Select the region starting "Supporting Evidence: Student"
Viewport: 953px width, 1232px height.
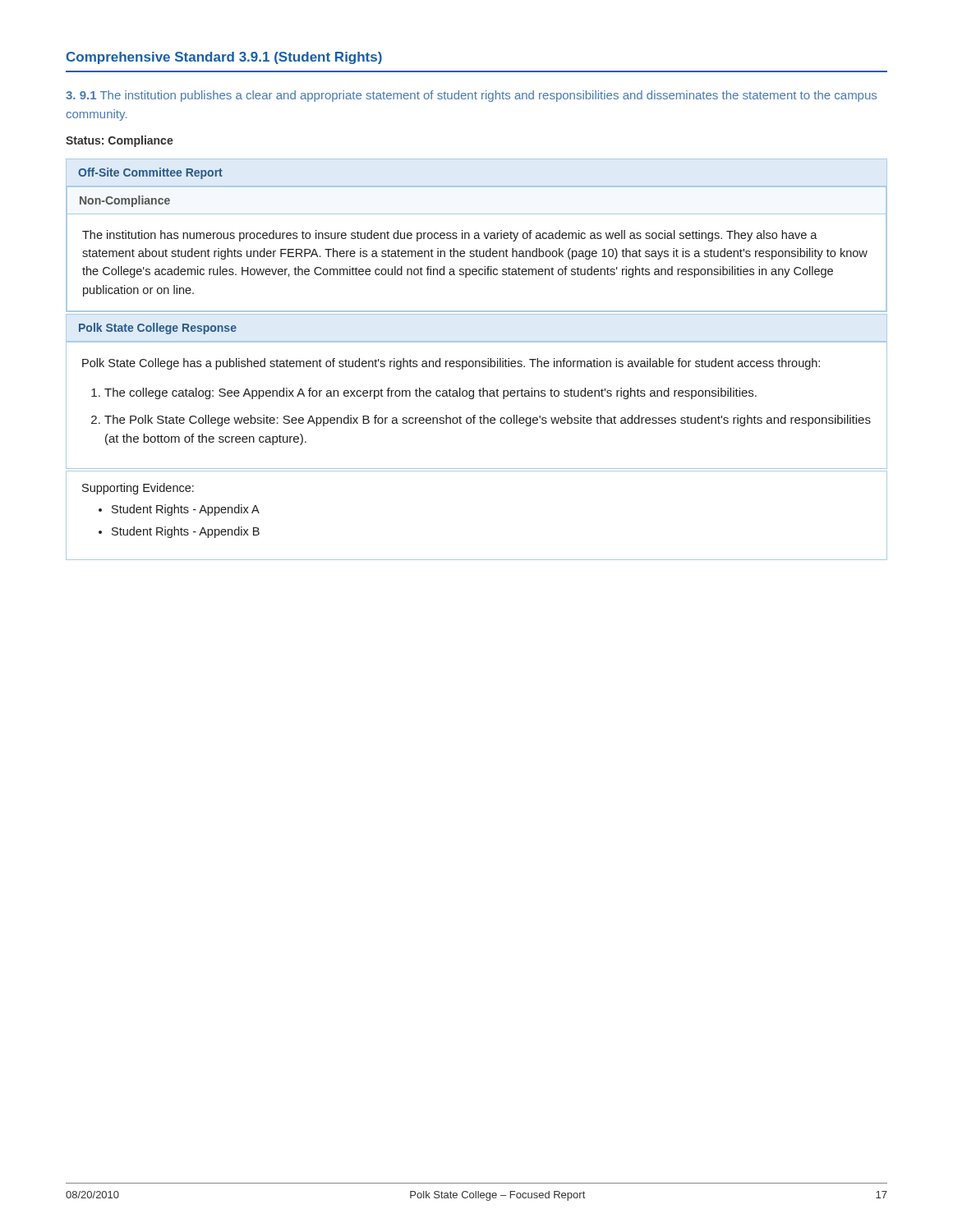pos(138,489)
